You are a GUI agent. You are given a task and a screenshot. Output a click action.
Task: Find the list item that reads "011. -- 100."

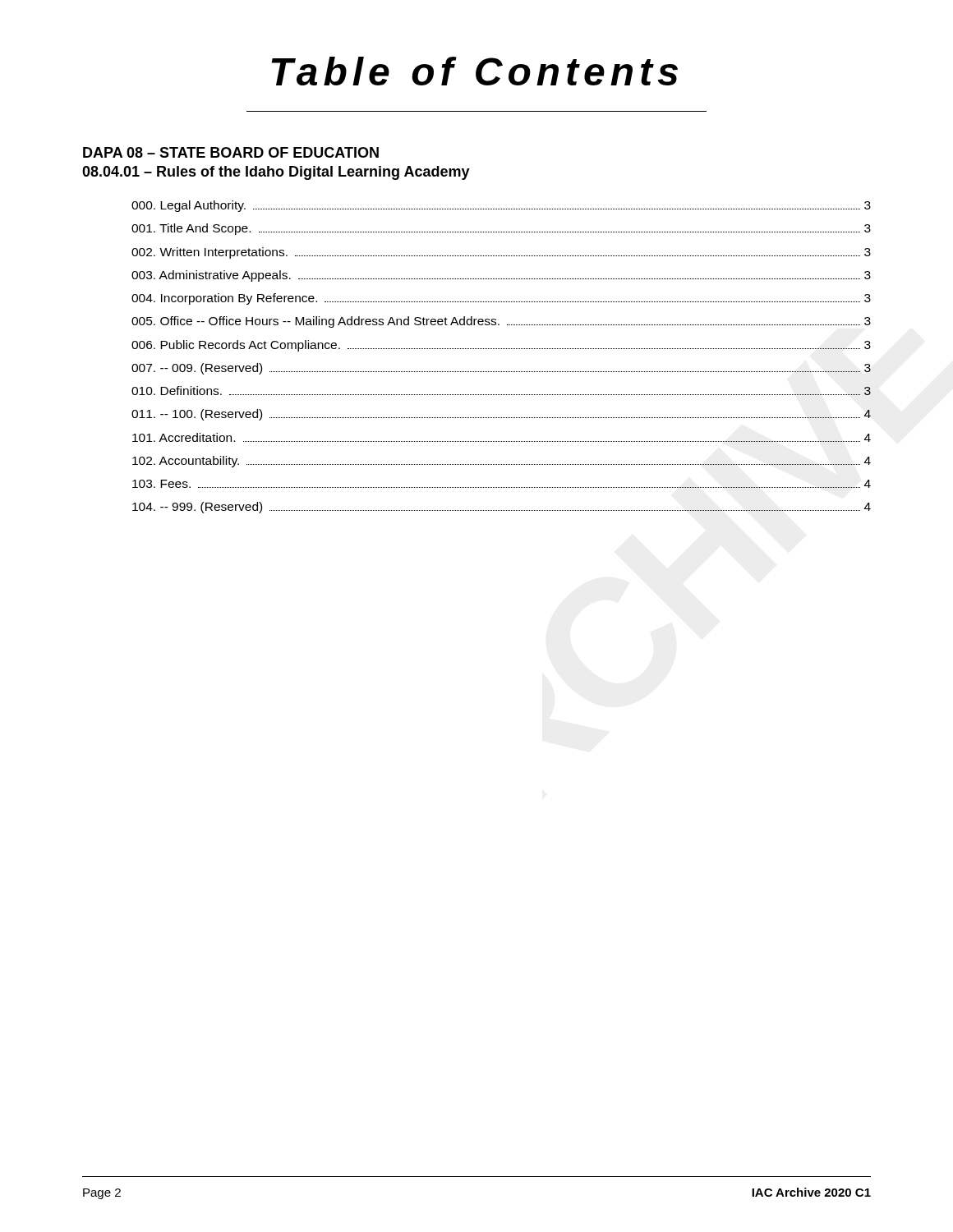coord(501,414)
